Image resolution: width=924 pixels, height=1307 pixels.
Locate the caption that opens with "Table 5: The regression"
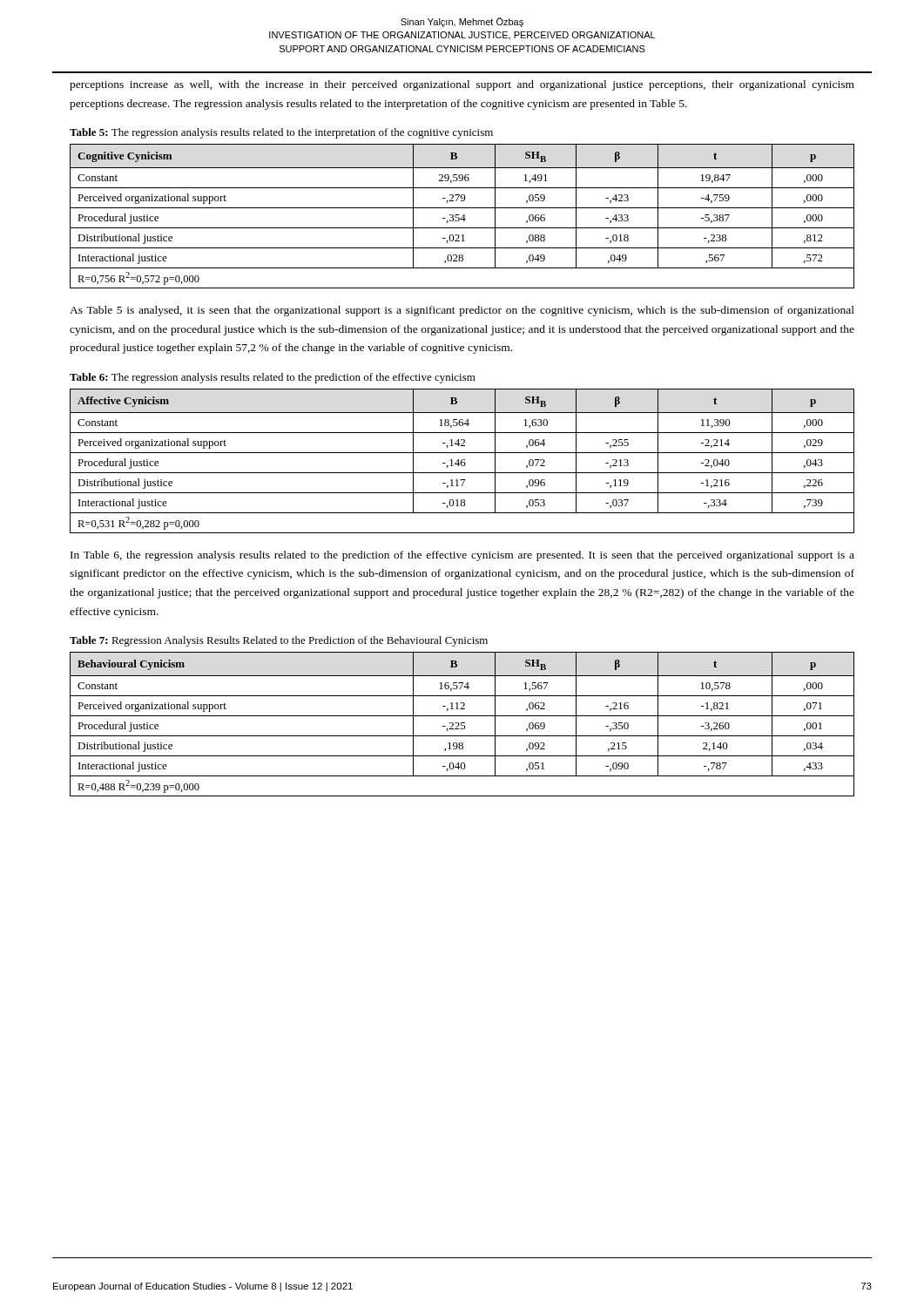point(281,132)
